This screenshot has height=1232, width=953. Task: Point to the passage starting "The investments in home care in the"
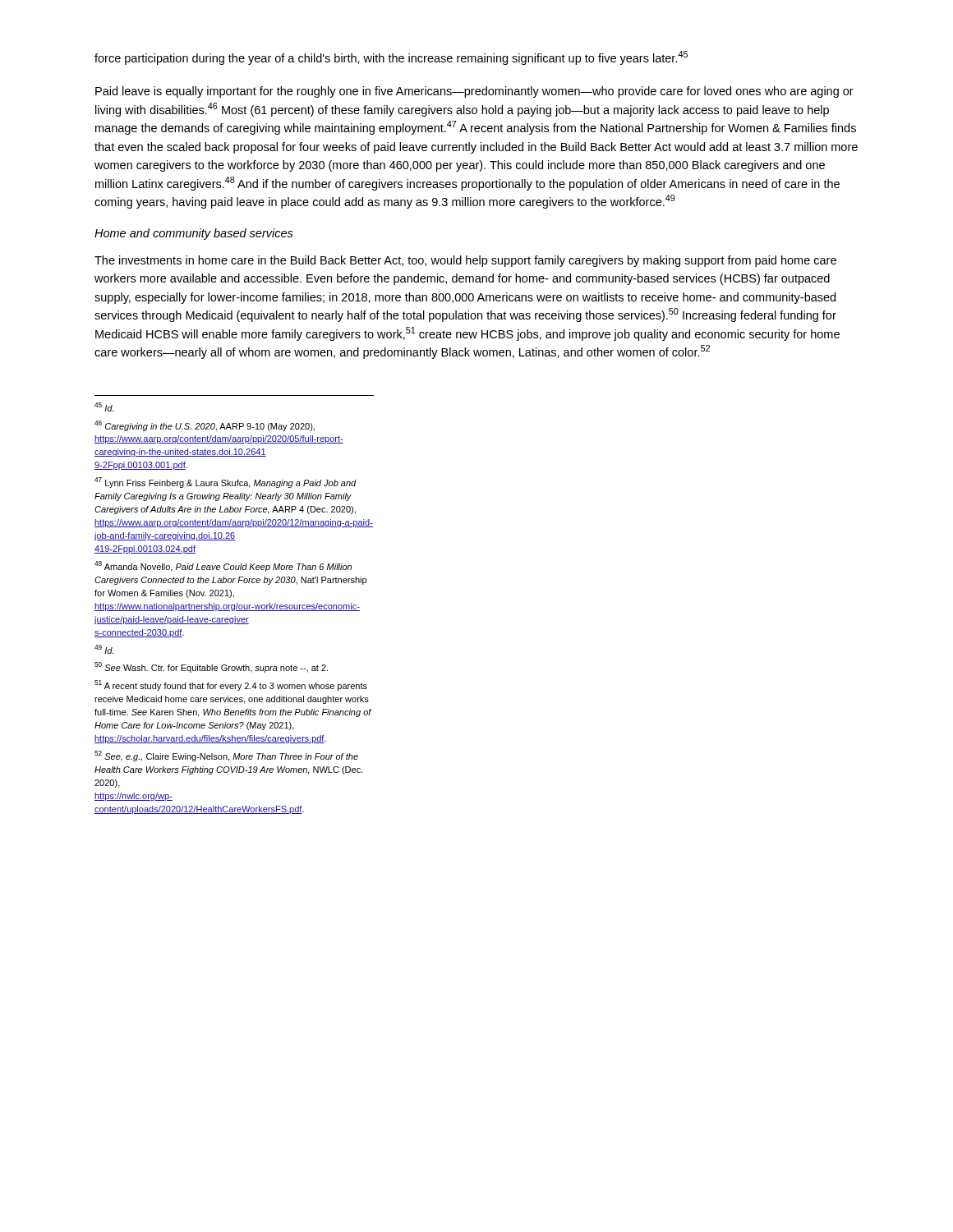tap(467, 306)
